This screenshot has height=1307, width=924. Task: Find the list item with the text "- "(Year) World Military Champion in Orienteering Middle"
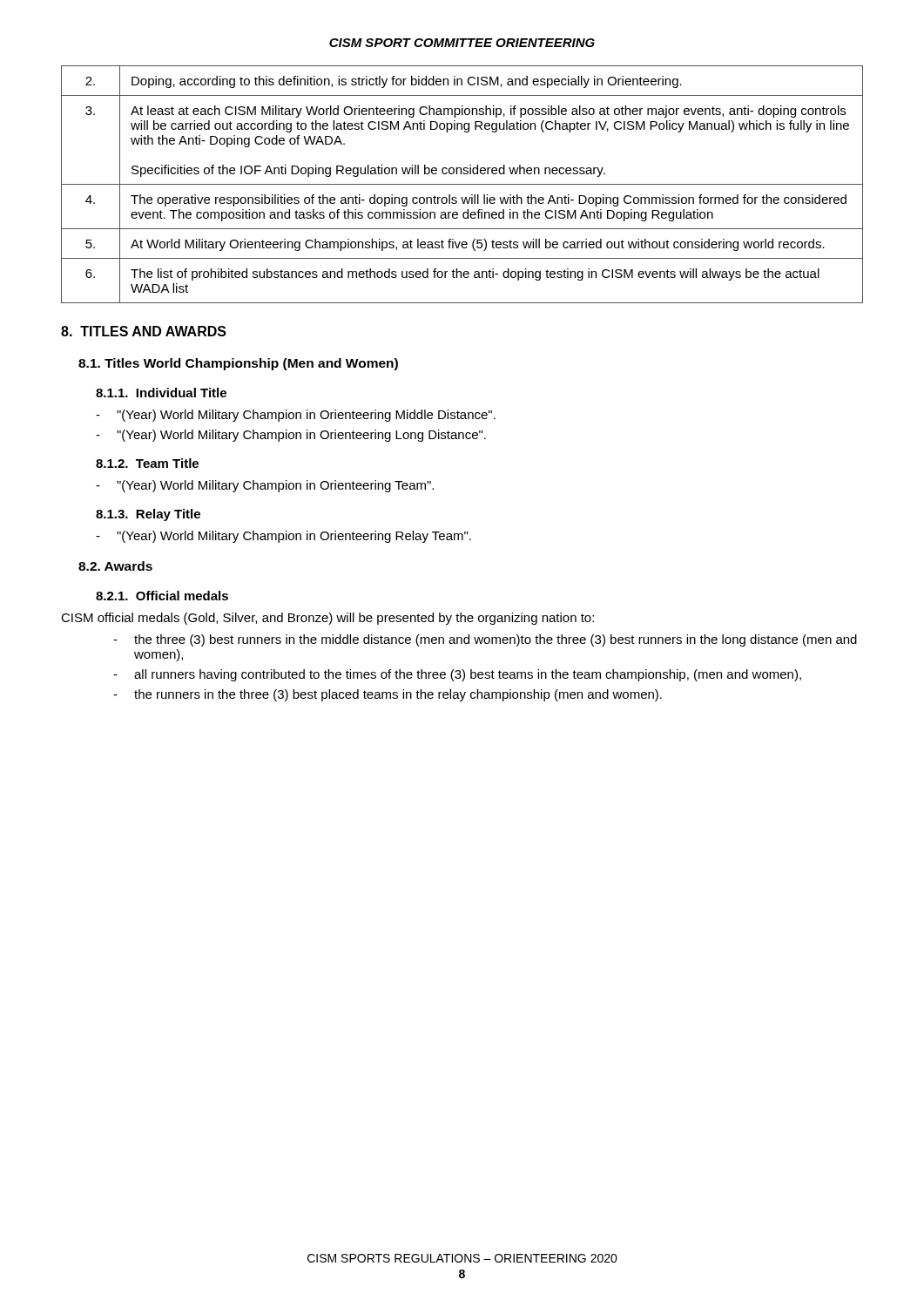pyautogui.click(x=479, y=414)
